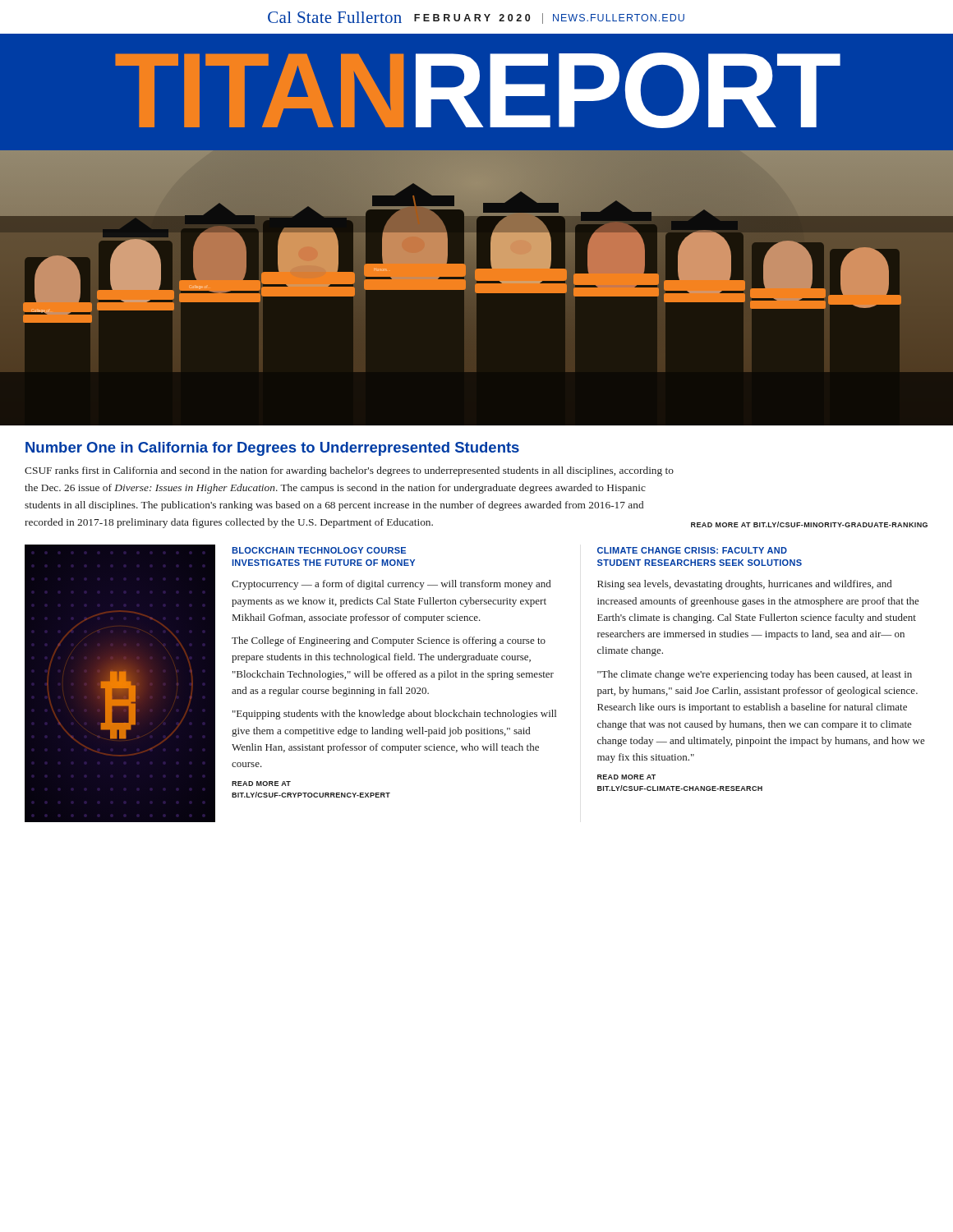Image resolution: width=953 pixels, height=1232 pixels.
Task: Point to the block beginning "Rising sea levels, devastating"
Action: coord(763,685)
